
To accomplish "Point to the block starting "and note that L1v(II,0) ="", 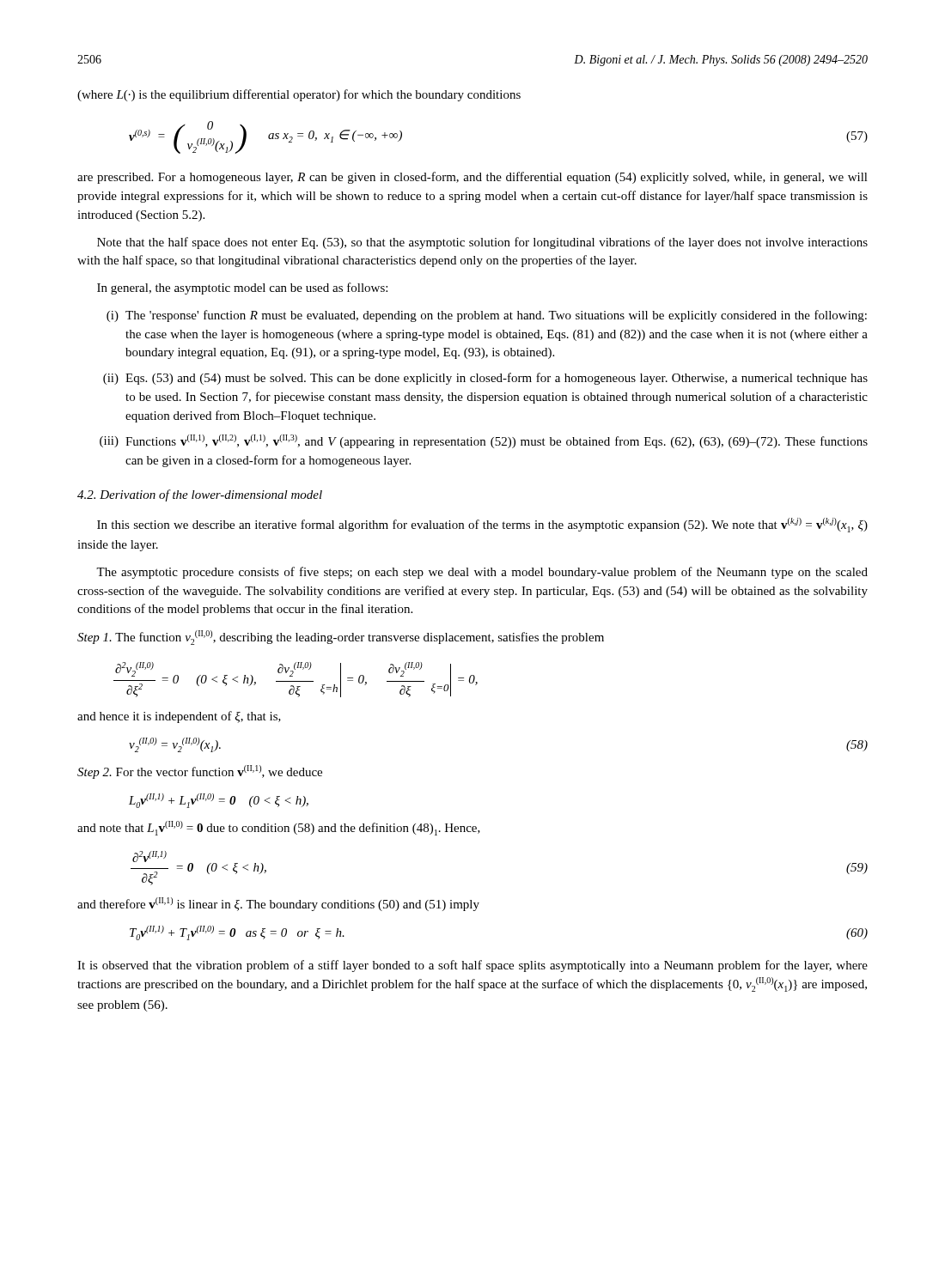I will pyautogui.click(x=472, y=829).
